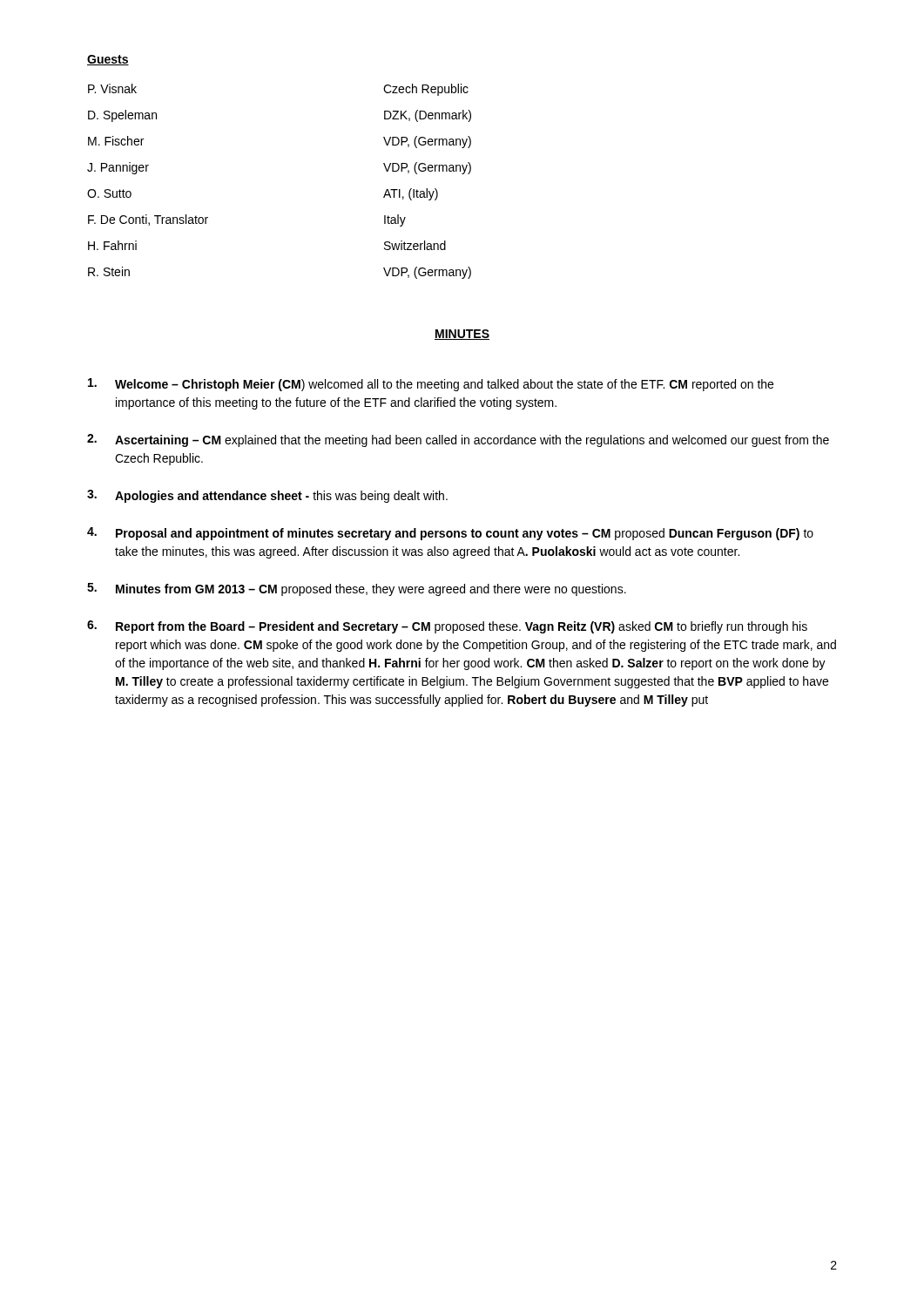
Task: Find the text starting "3. Apologies and"
Action: (267, 496)
